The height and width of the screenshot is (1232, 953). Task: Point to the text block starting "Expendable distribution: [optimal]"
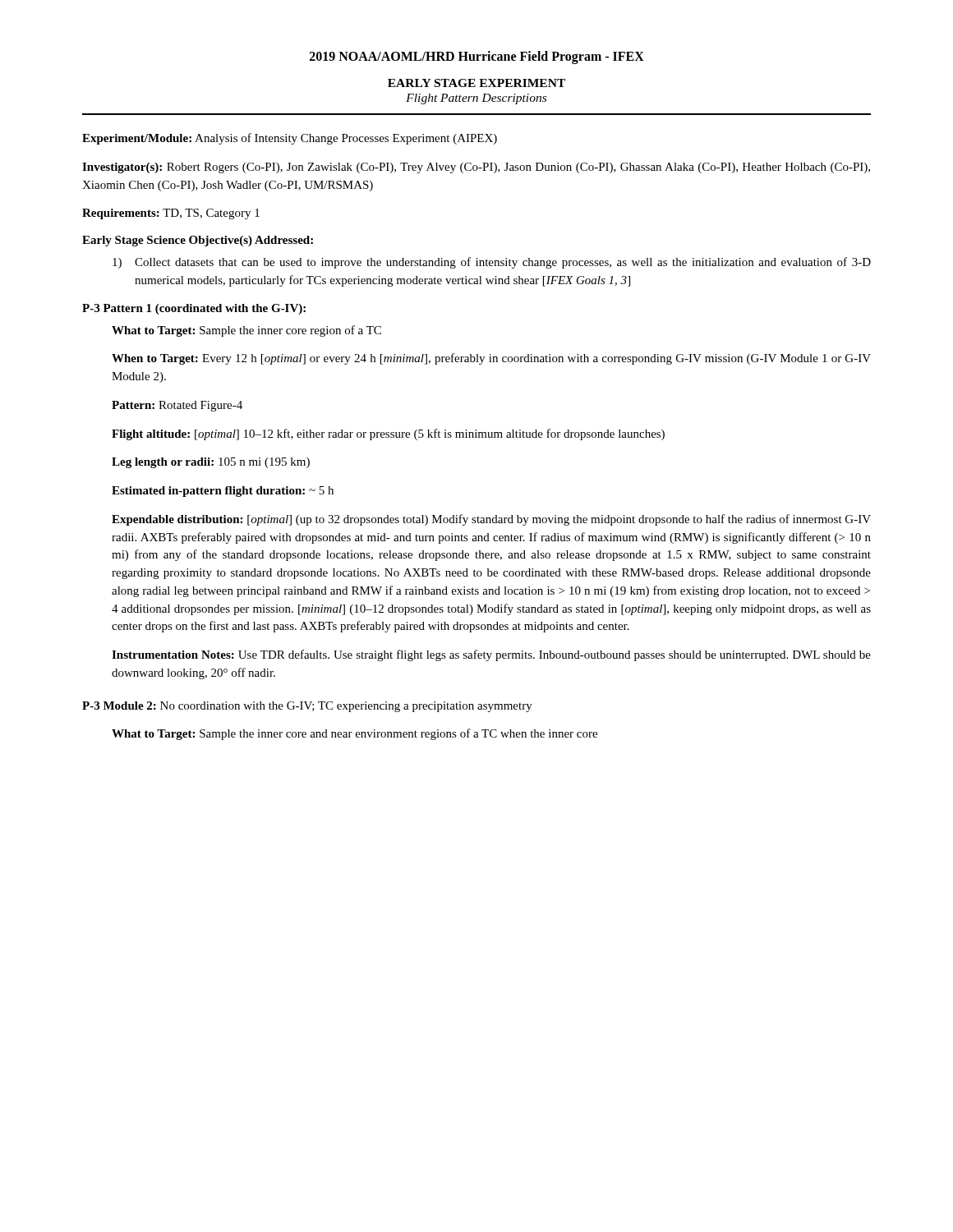(x=491, y=572)
